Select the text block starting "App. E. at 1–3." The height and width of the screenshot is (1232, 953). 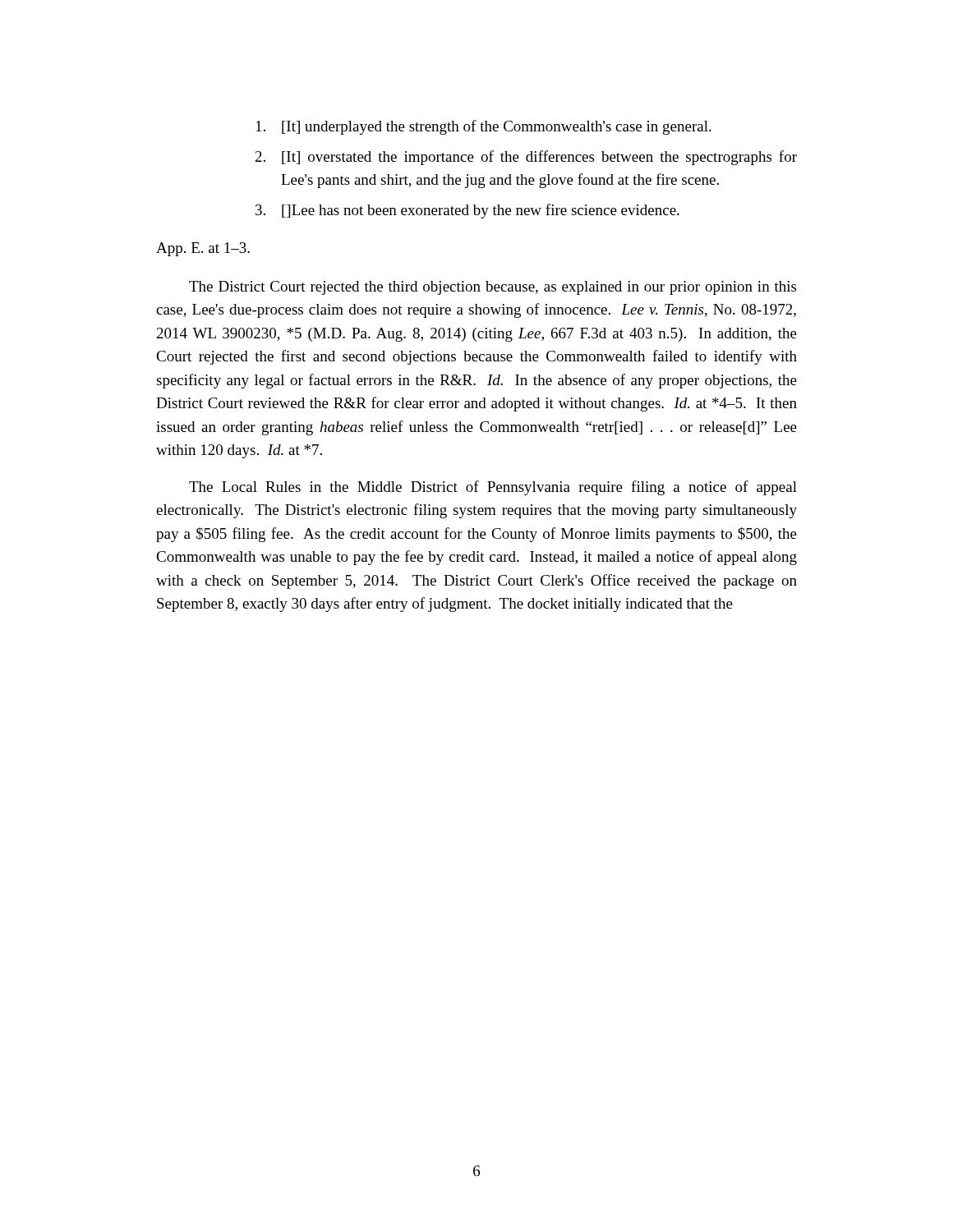203,248
